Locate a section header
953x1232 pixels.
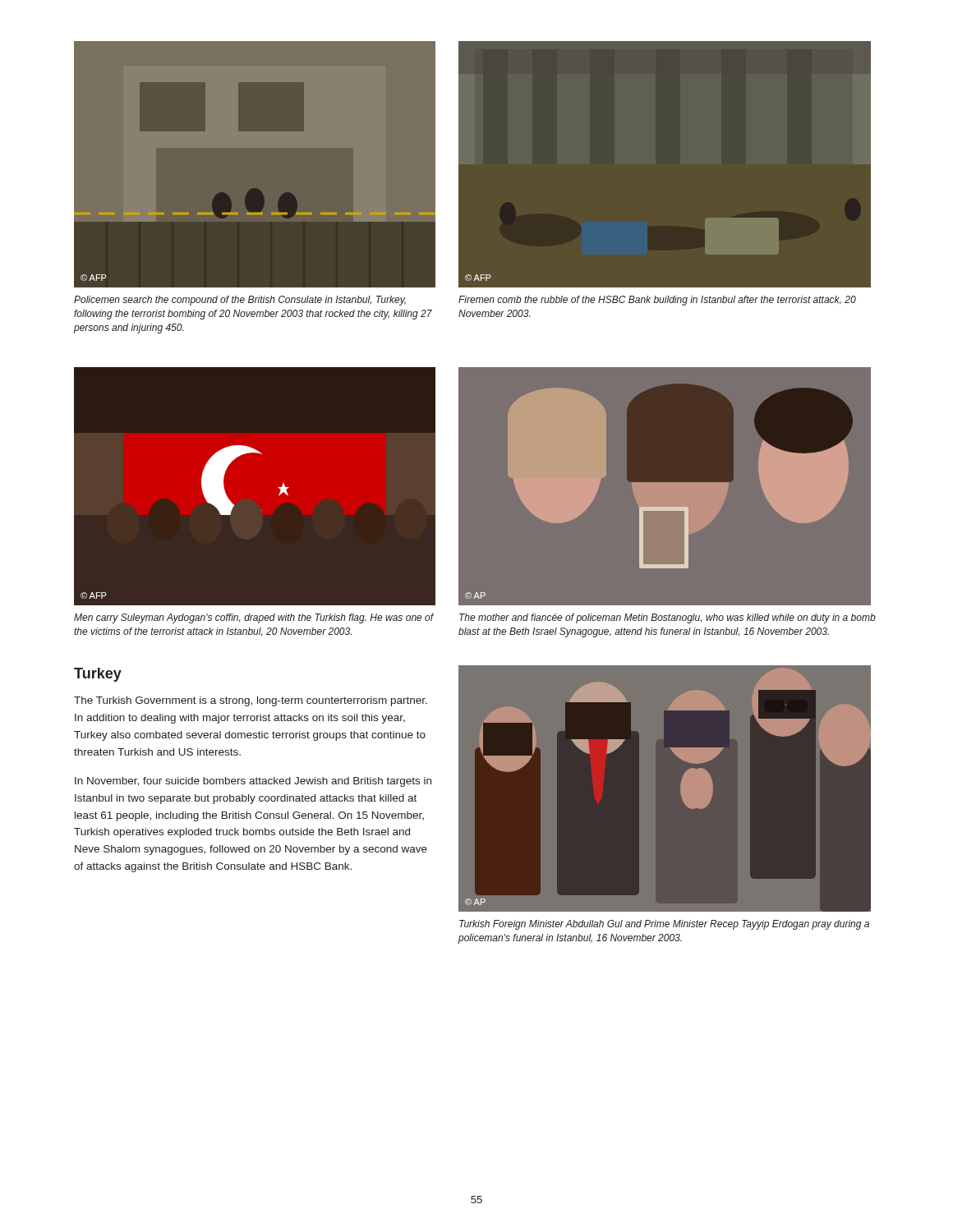pos(255,674)
